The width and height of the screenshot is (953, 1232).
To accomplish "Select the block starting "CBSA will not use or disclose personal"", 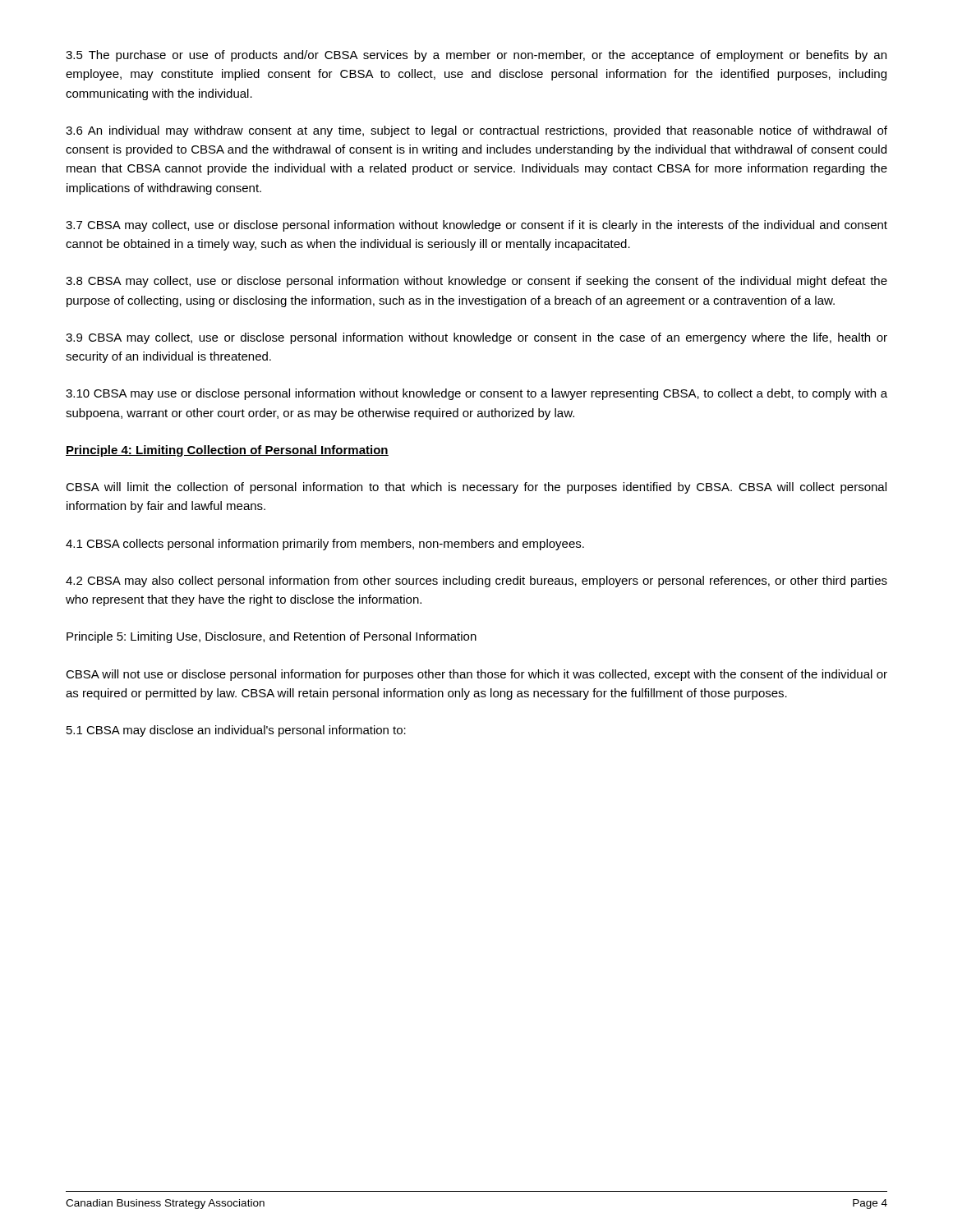I will point(476,683).
